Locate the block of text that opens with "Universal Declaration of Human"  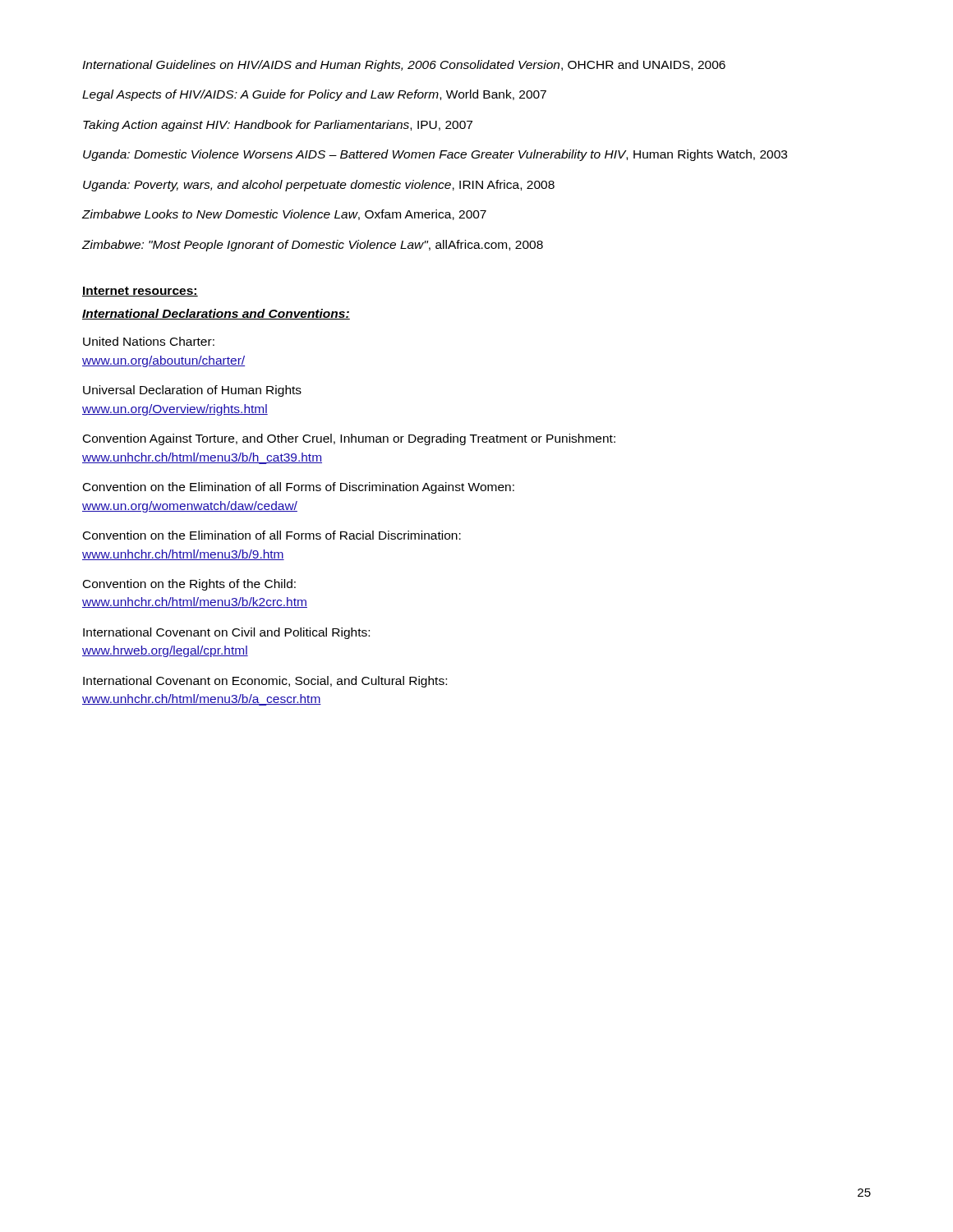point(192,399)
